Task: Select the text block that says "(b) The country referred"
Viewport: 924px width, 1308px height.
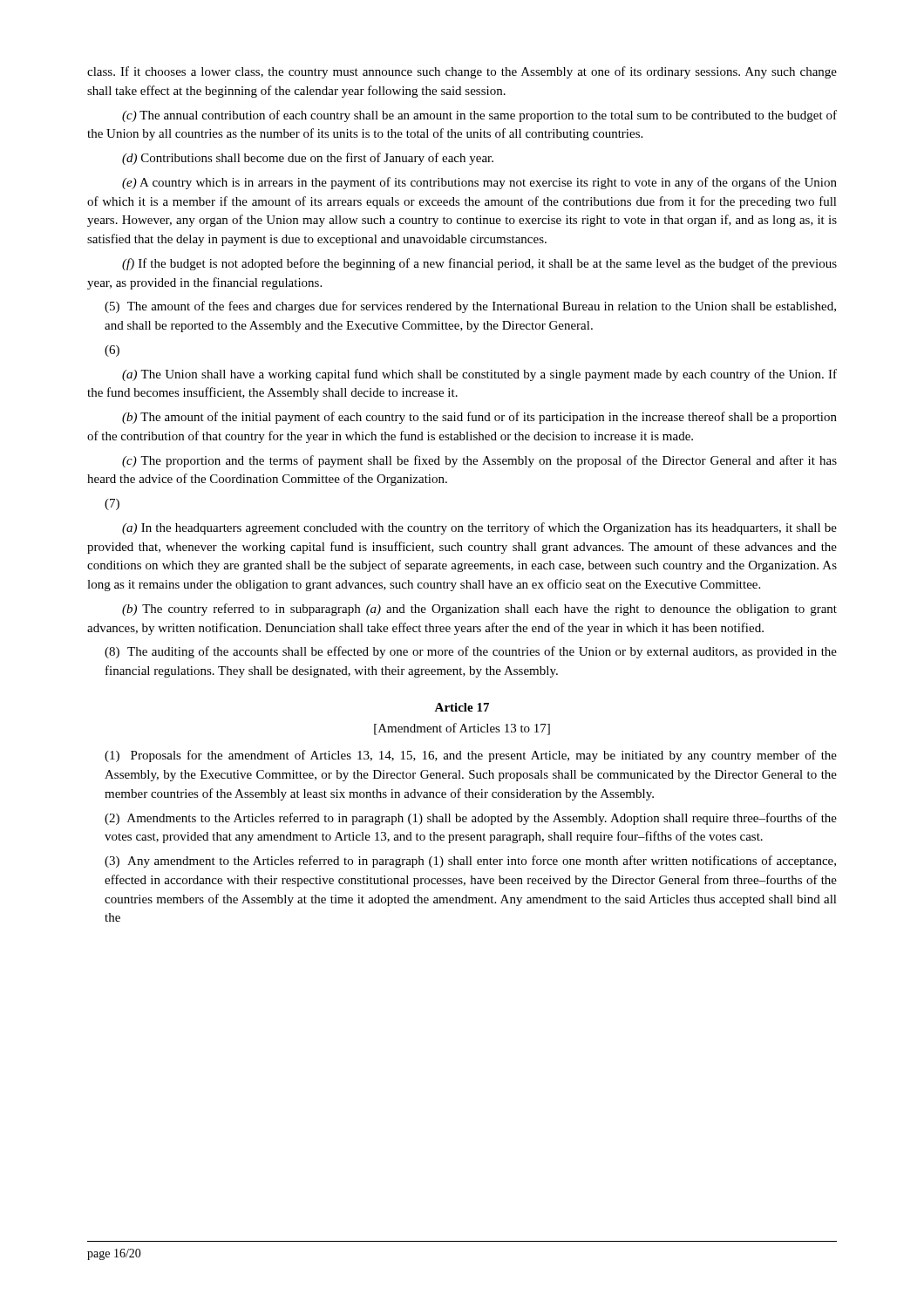Action: (x=462, y=619)
